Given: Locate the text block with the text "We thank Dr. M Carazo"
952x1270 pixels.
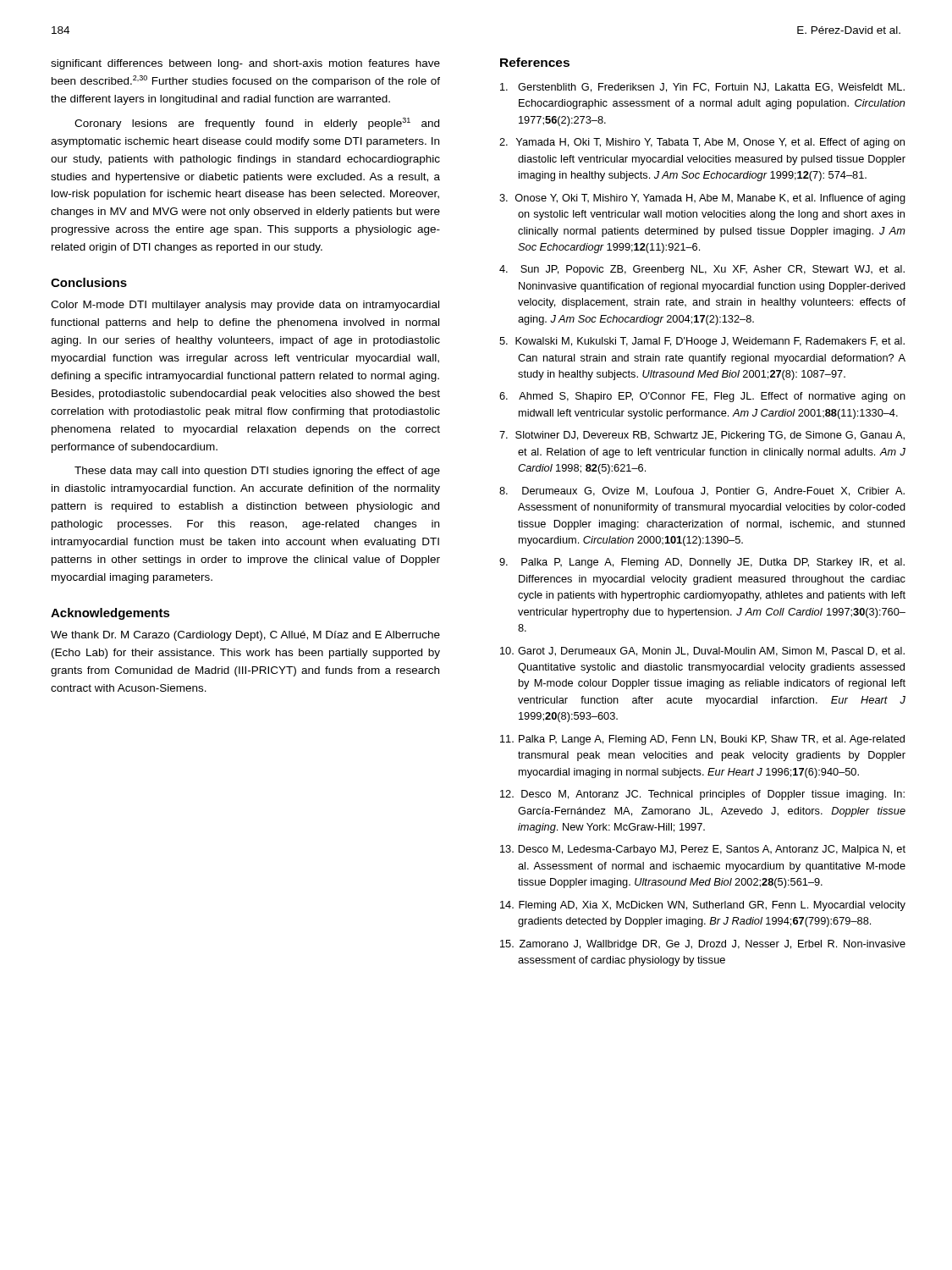Looking at the screenshot, I should [x=245, y=662].
